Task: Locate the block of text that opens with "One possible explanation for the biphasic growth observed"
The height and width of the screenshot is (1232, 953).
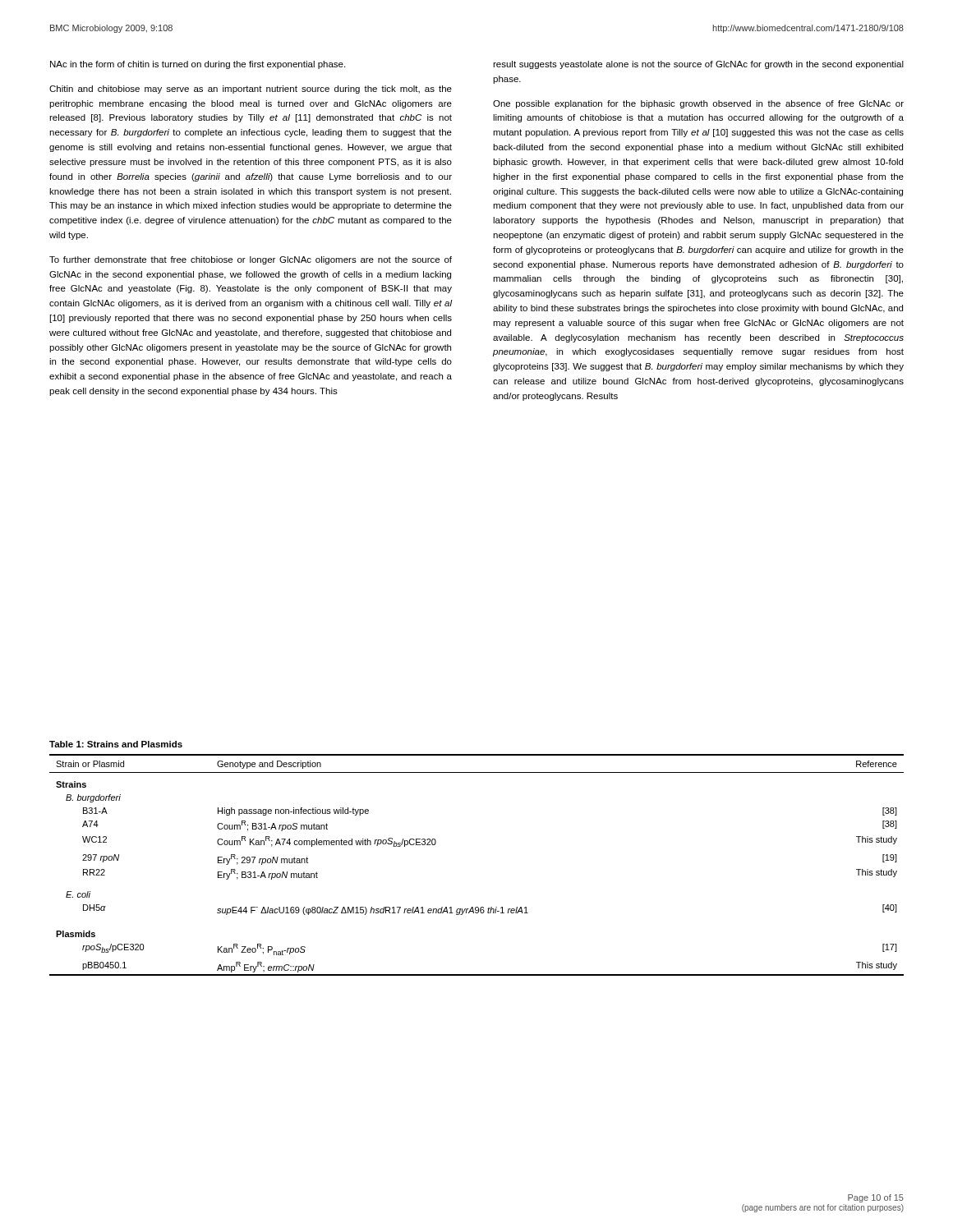Action: (x=698, y=249)
